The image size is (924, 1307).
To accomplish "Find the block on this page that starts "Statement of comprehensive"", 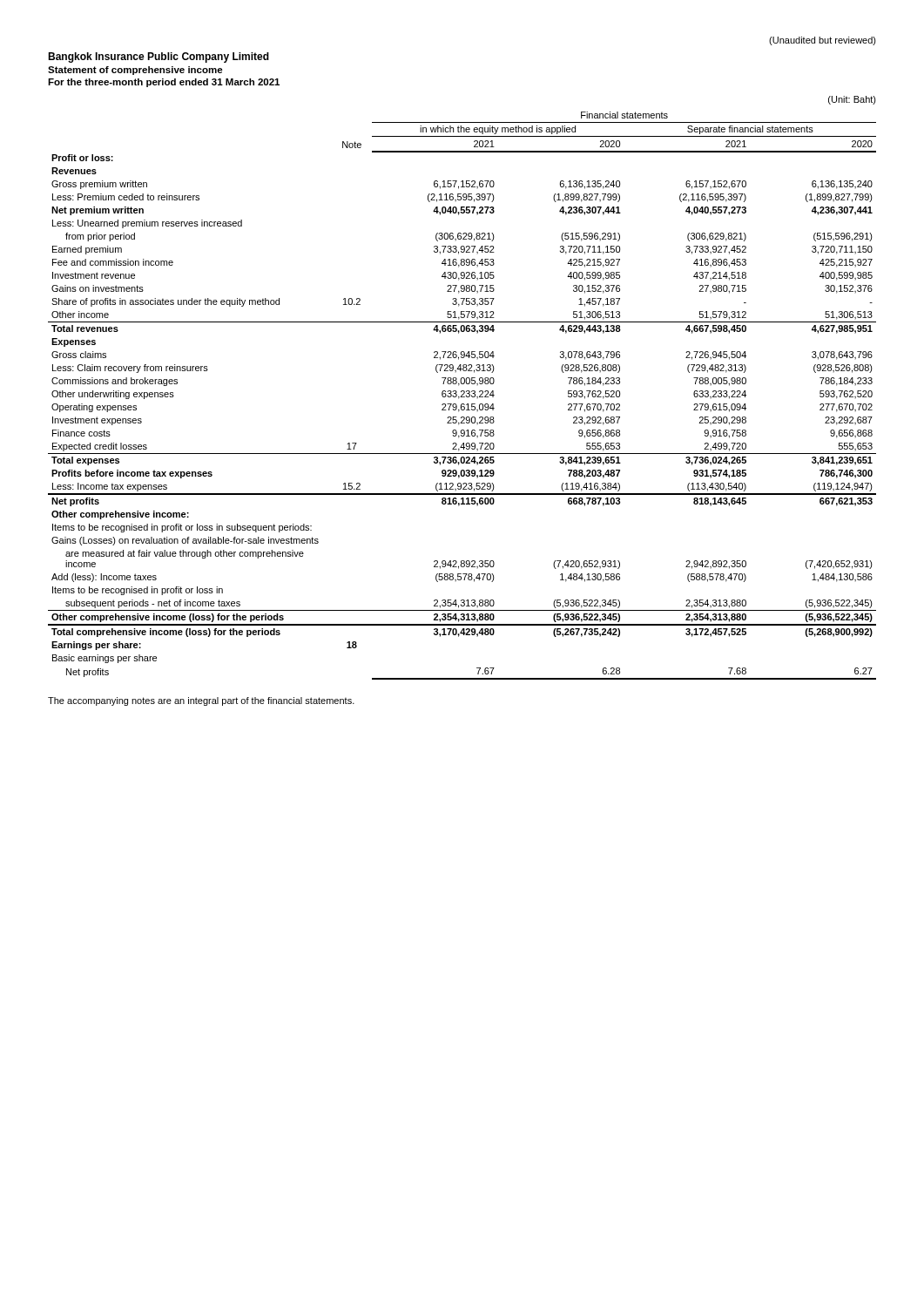I will coord(135,70).
